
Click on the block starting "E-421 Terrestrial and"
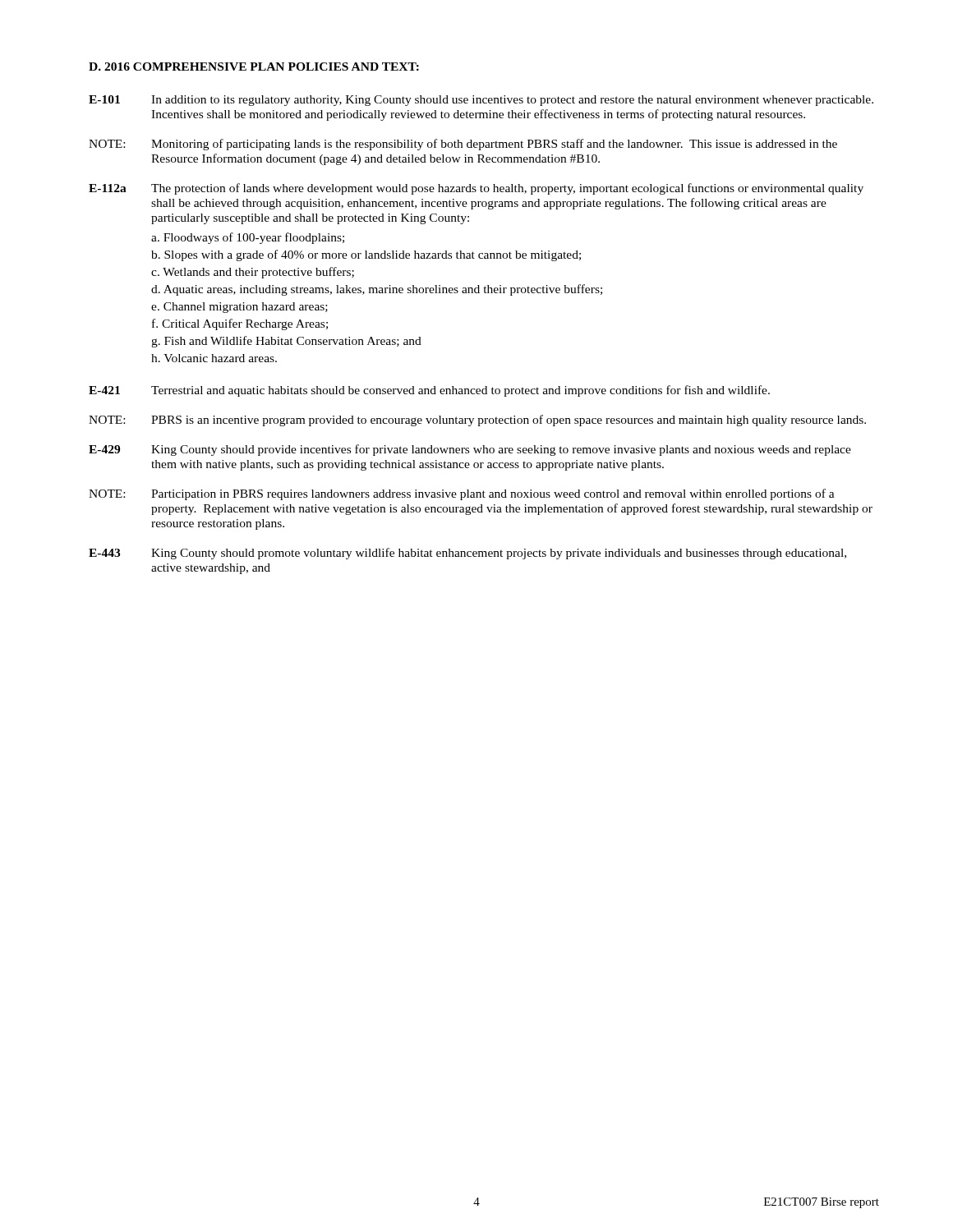point(484,390)
